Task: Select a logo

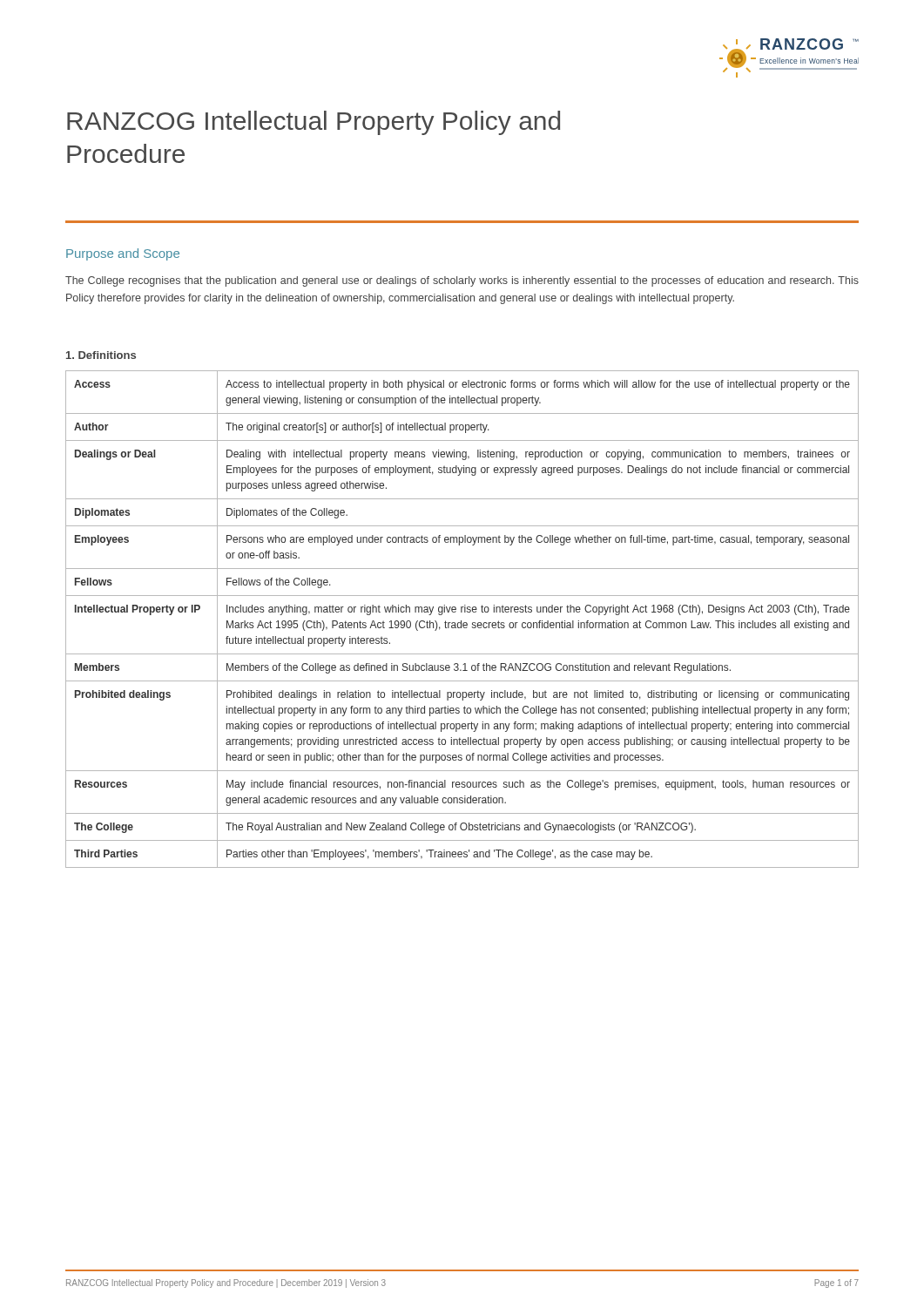Action: pyautogui.click(x=789, y=59)
